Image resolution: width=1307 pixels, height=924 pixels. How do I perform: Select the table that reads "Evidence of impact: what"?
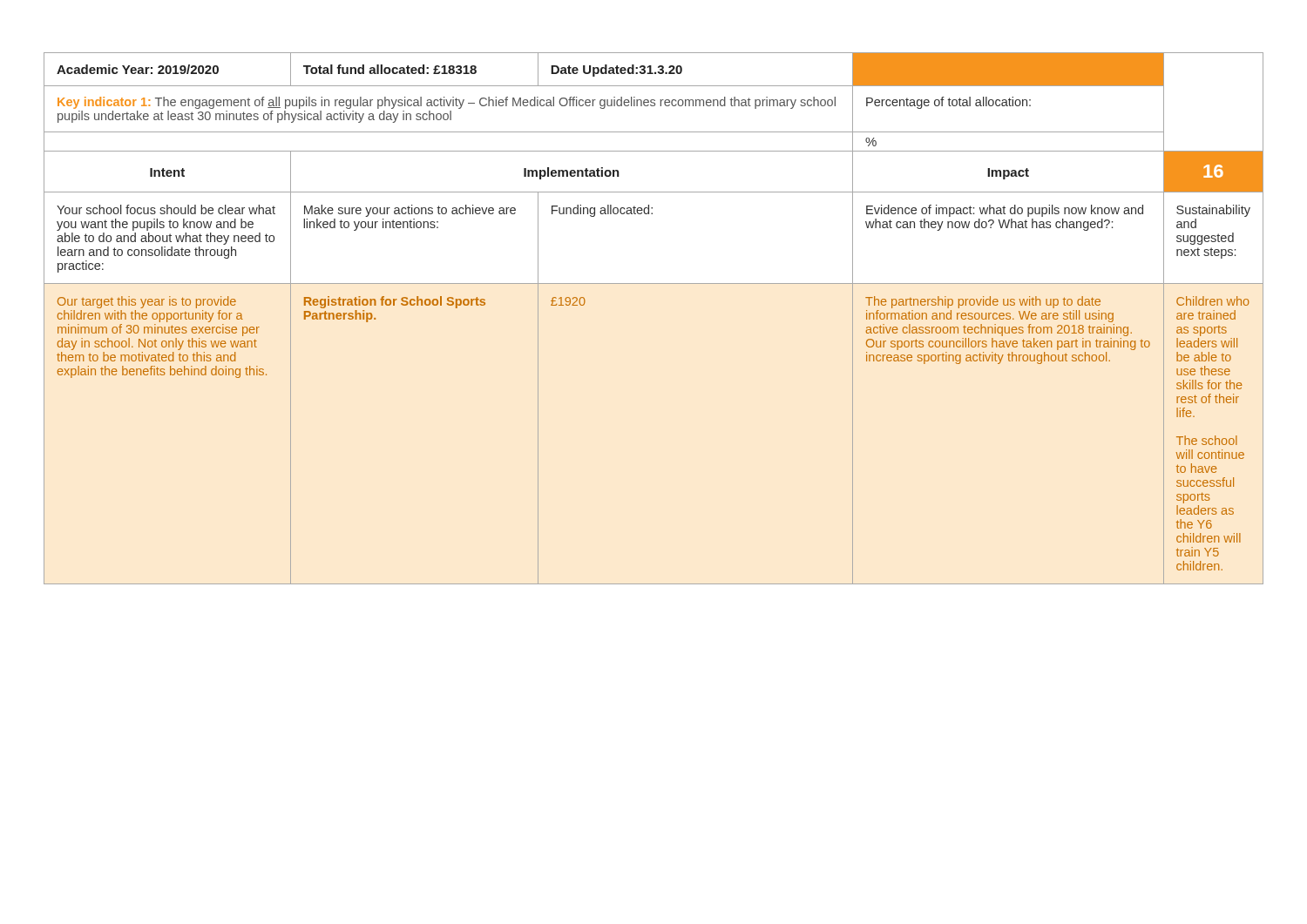pyautogui.click(x=654, y=318)
